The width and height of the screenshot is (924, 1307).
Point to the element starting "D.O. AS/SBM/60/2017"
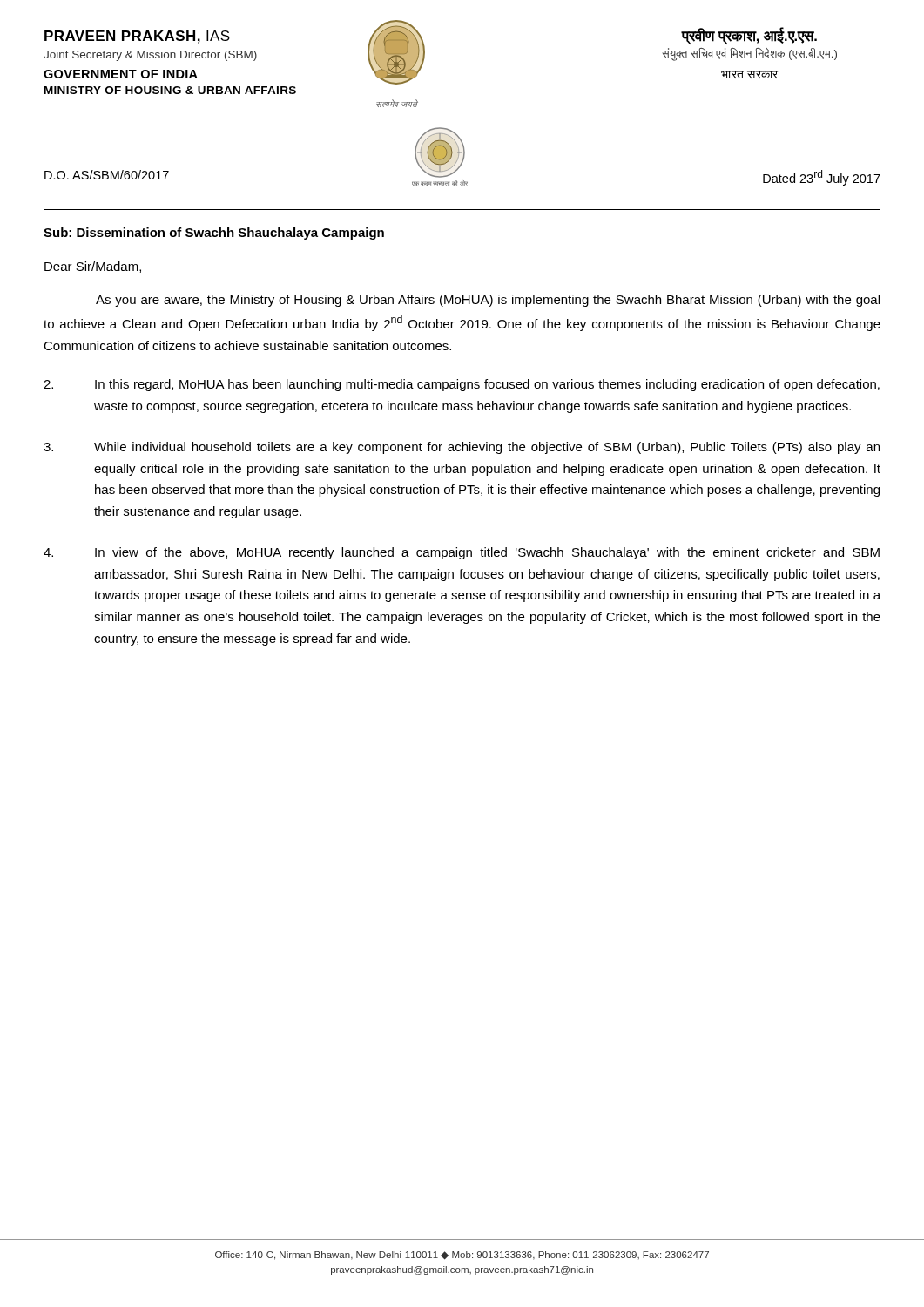click(106, 175)
